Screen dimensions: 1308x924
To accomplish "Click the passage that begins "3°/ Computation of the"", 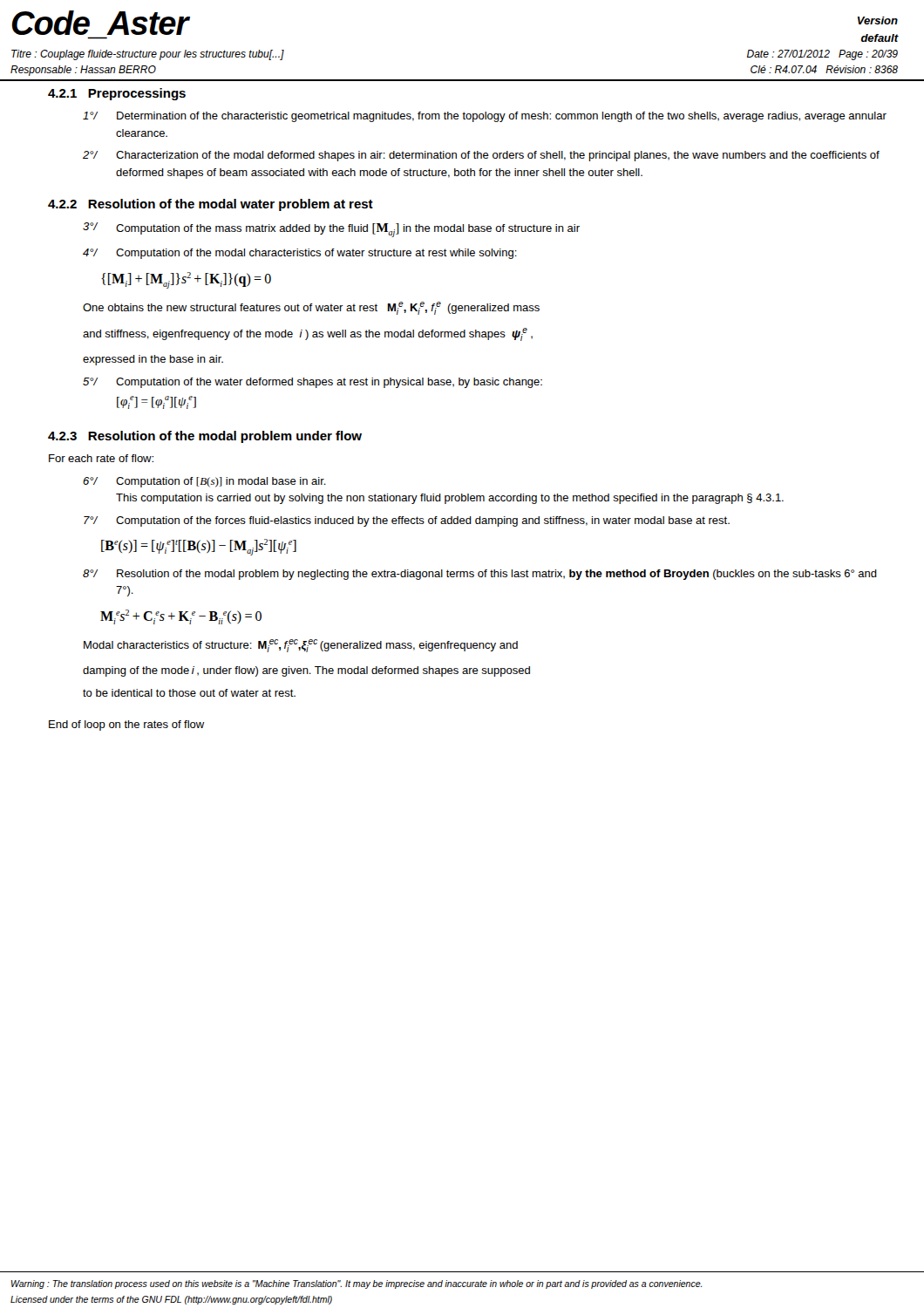I will (486, 229).
